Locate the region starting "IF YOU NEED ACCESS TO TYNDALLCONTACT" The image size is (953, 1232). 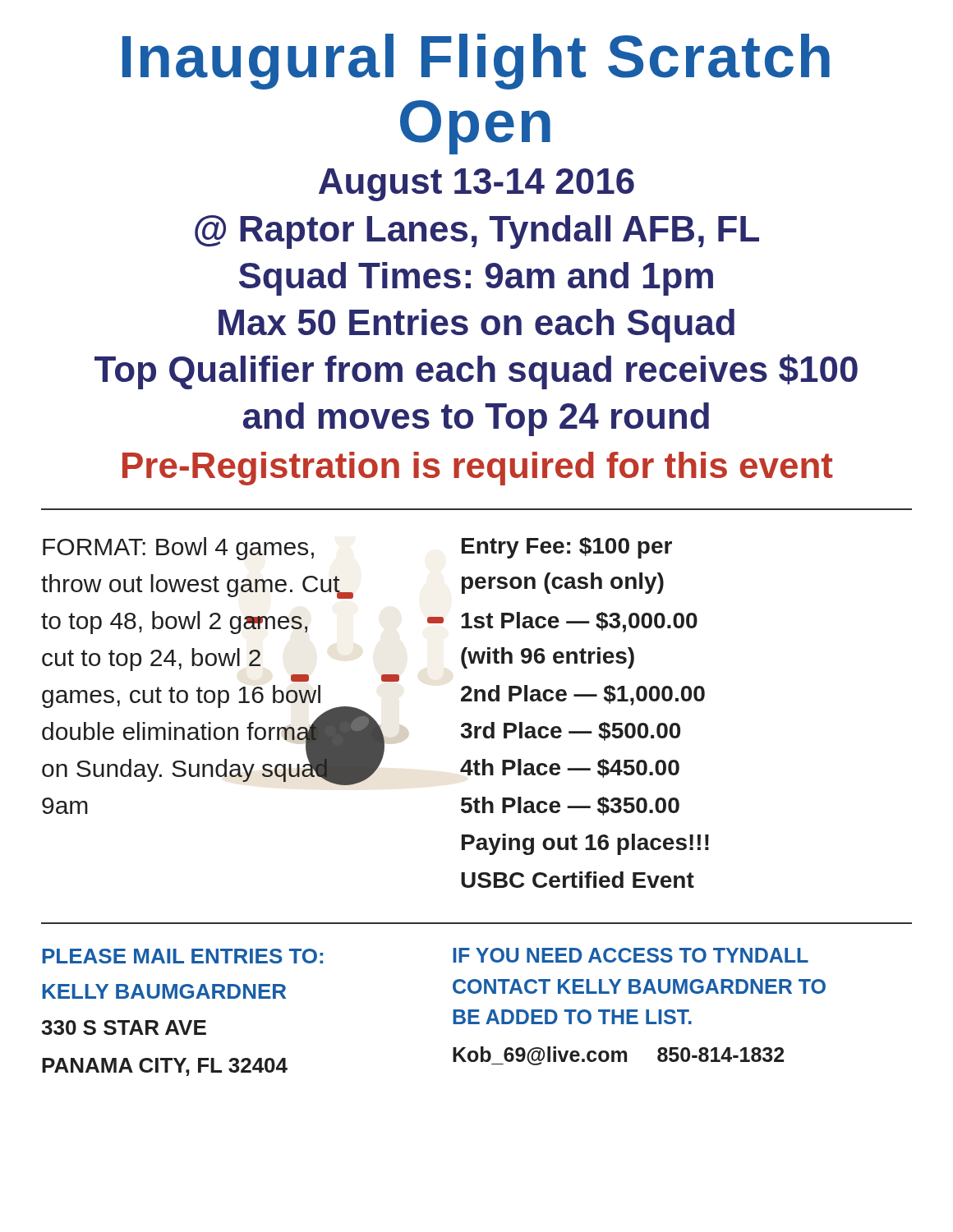(x=682, y=1005)
